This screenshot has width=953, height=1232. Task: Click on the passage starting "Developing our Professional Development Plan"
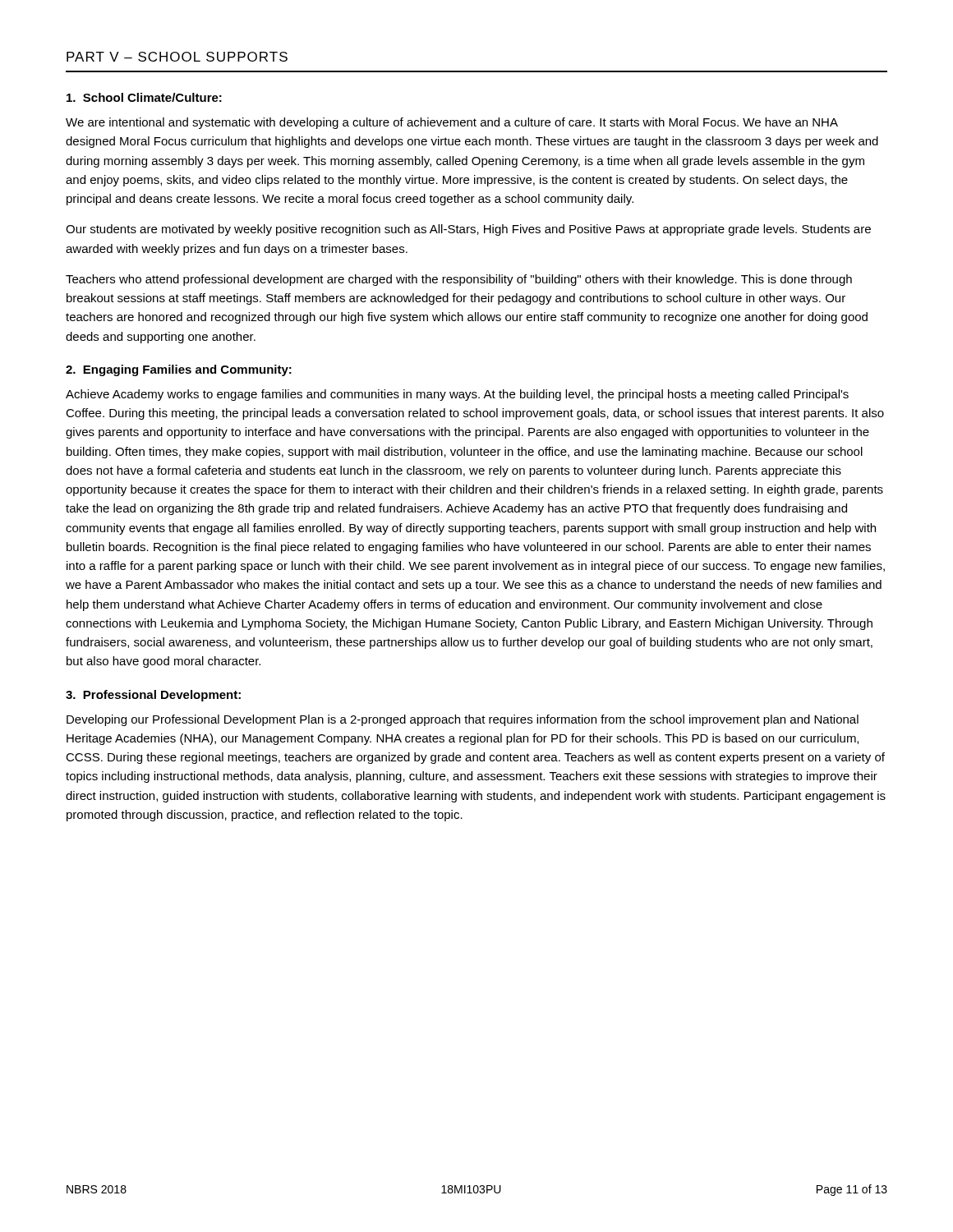point(476,766)
